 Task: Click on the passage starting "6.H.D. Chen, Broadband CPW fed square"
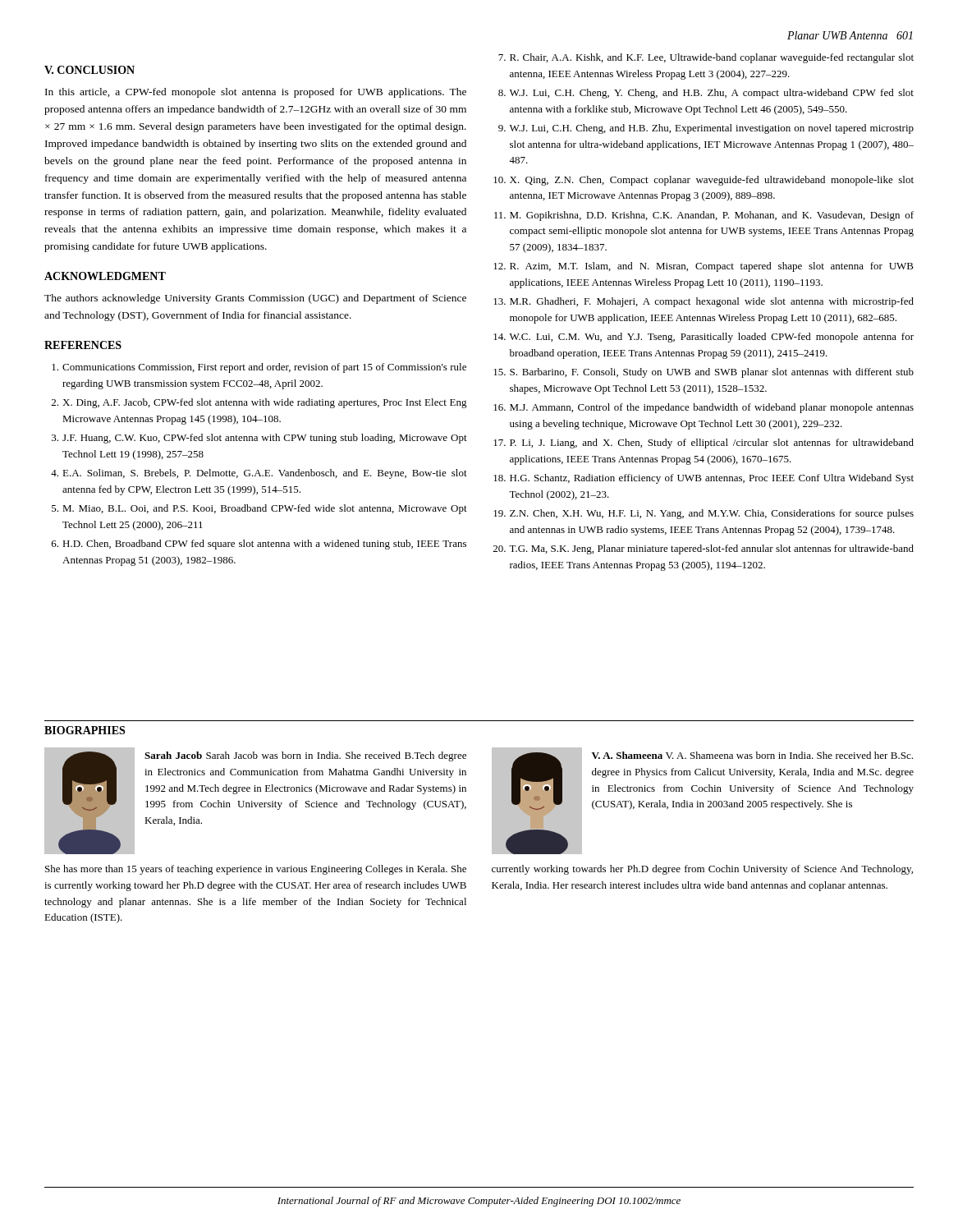click(x=255, y=552)
